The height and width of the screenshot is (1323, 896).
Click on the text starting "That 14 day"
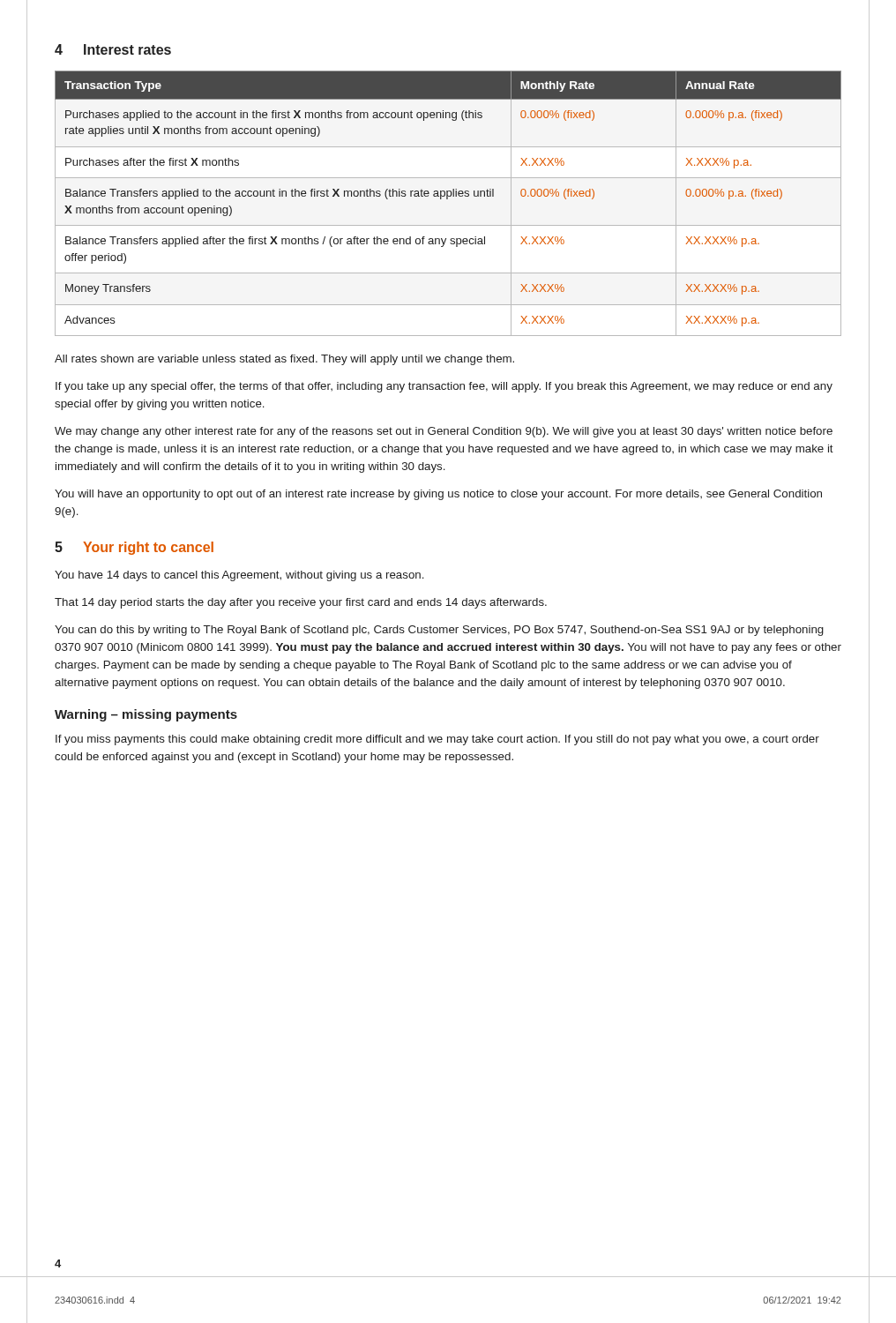pos(301,602)
